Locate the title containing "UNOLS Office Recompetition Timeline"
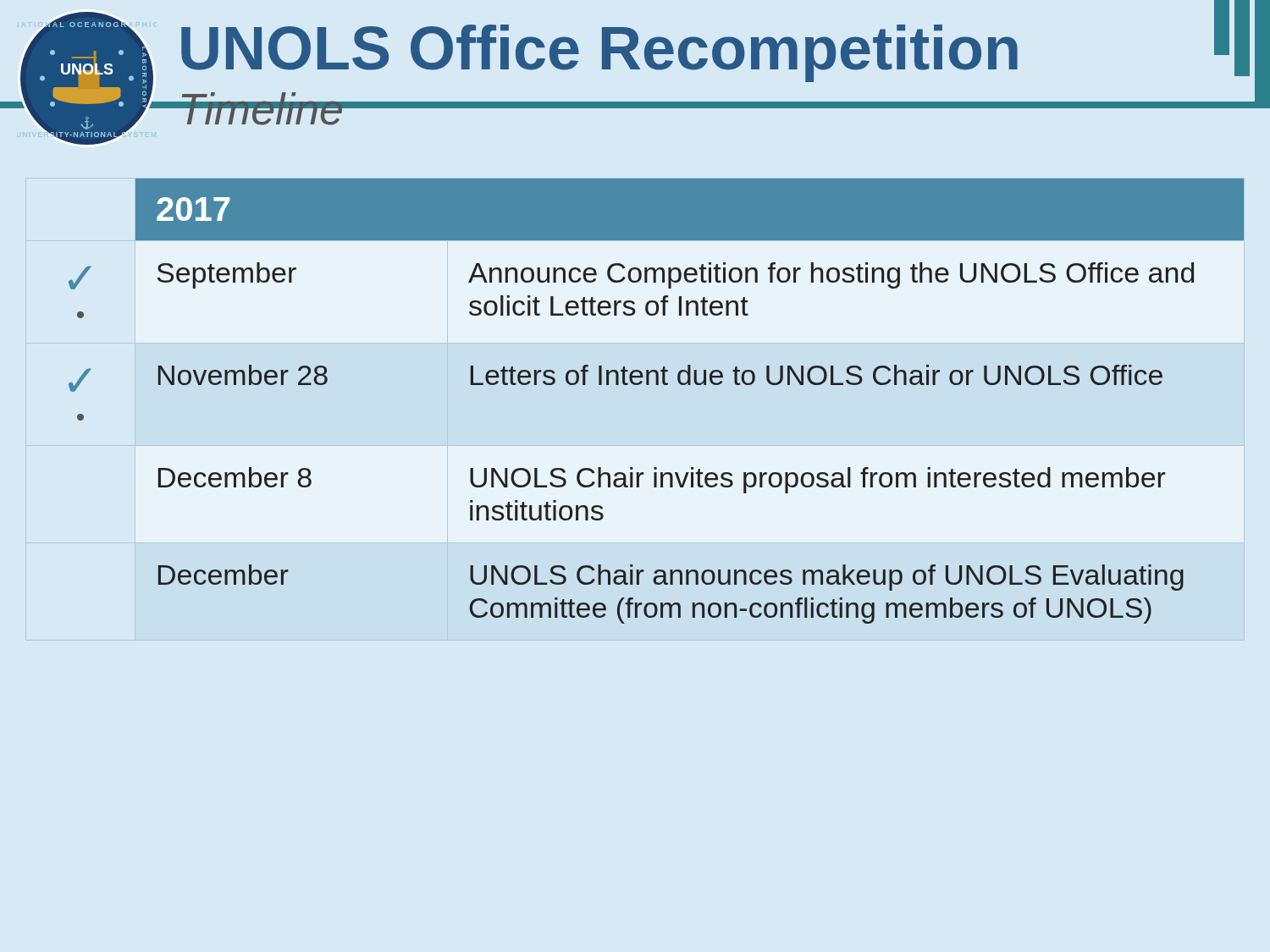 point(686,75)
